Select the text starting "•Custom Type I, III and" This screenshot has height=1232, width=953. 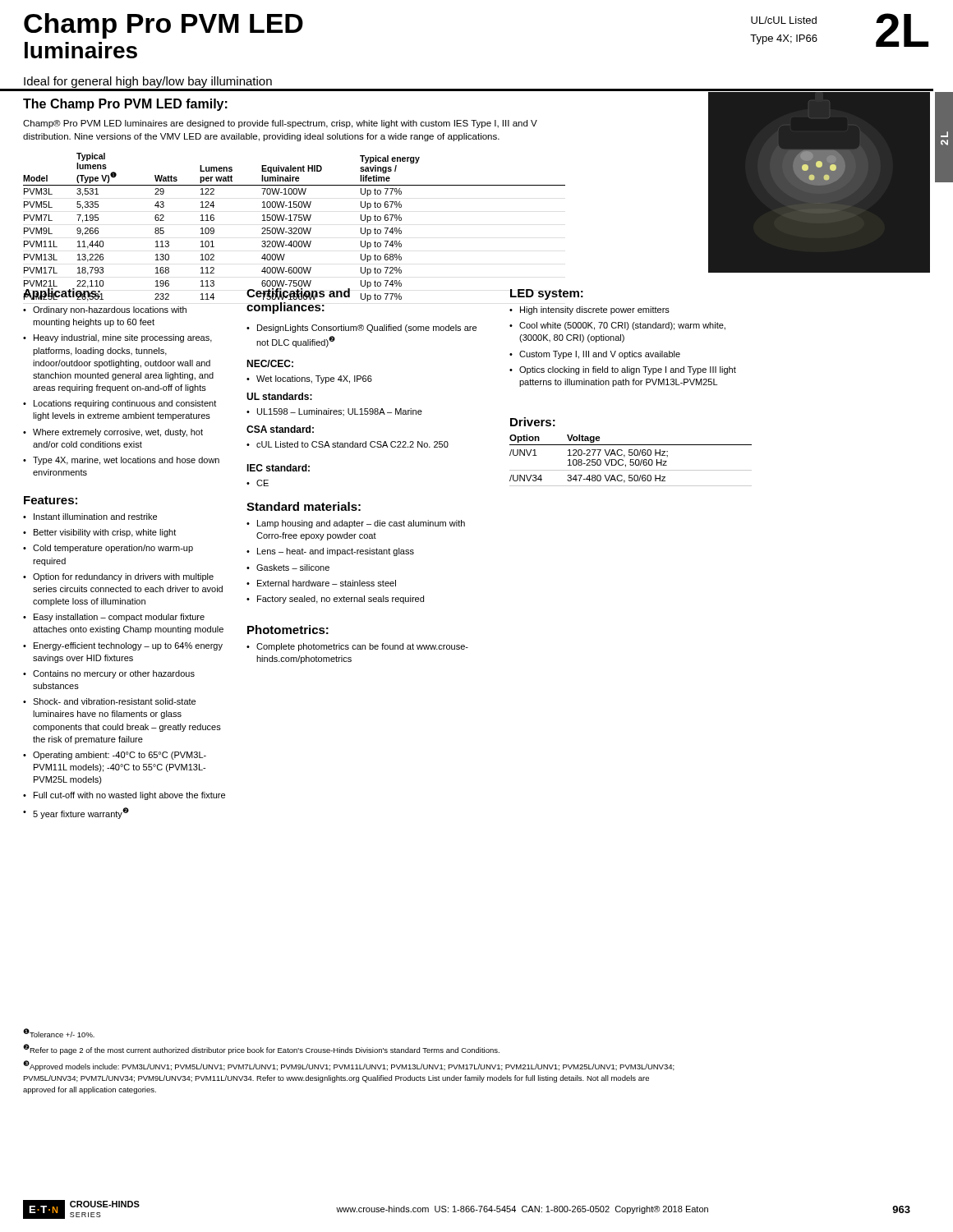[595, 354]
